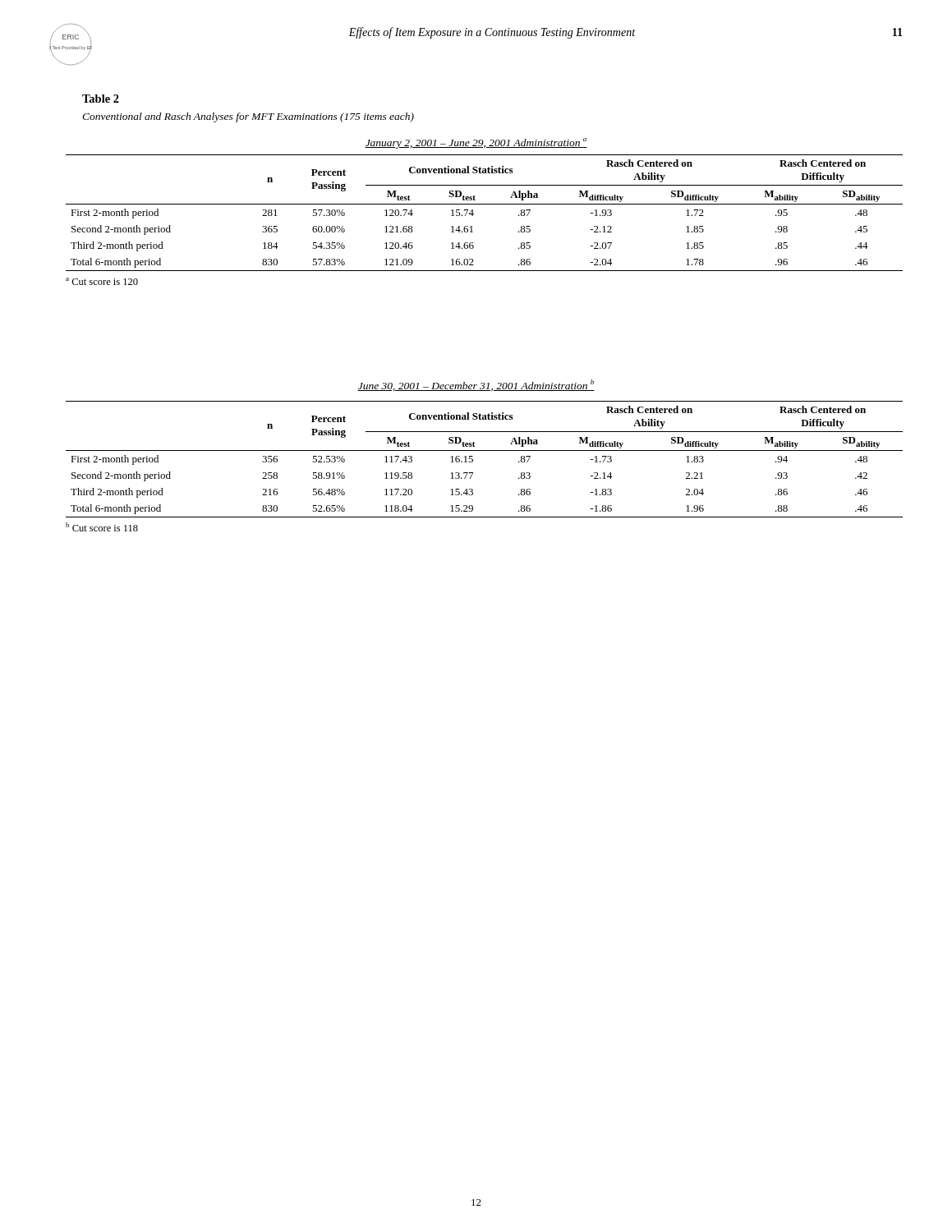The width and height of the screenshot is (952, 1232).
Task: Find the text block containing "January 2, 2001 – June 29, 2001 Administration"
Action: click(x=476, y=141)
